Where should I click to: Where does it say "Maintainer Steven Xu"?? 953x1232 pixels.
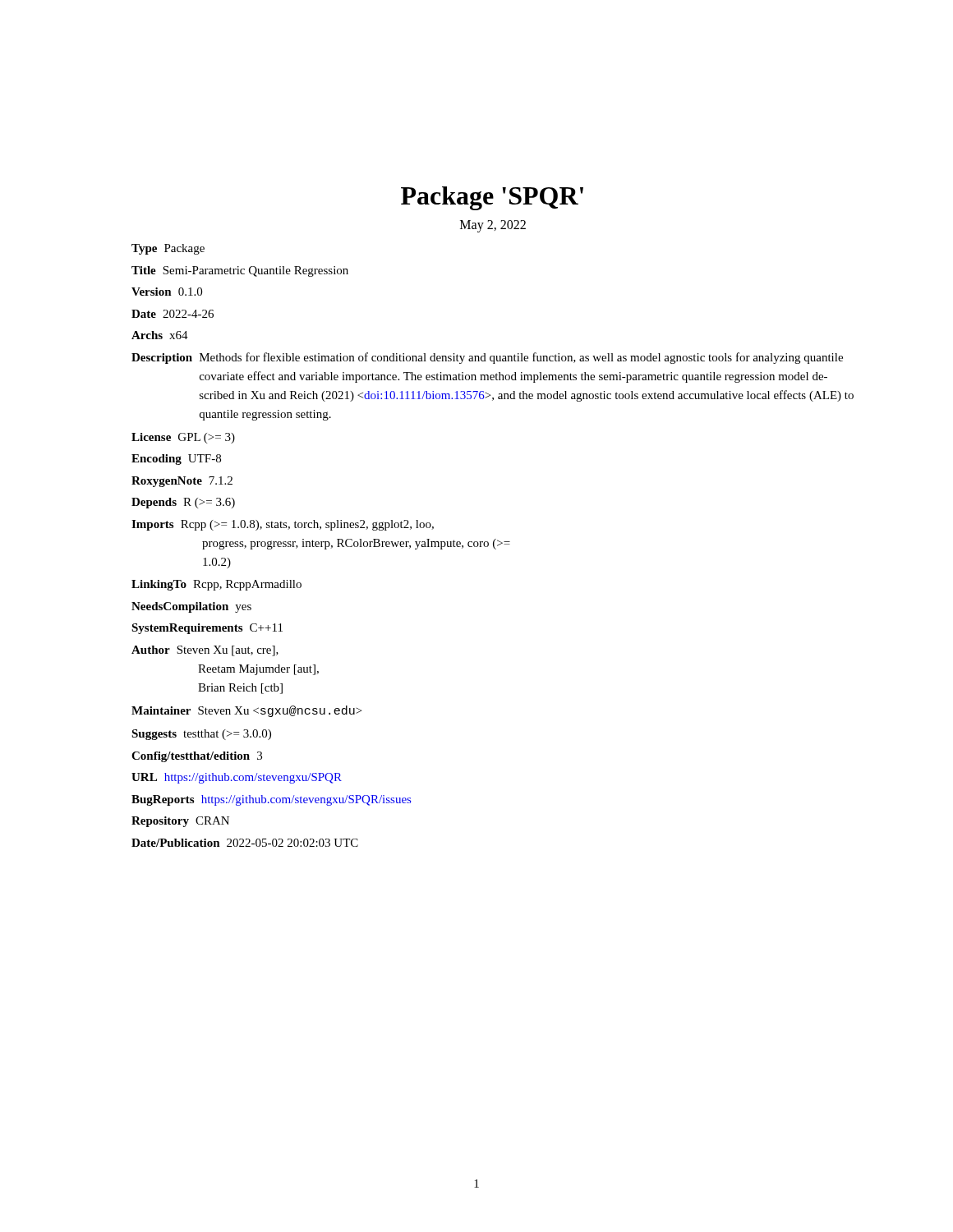click(x=247, y=711)
